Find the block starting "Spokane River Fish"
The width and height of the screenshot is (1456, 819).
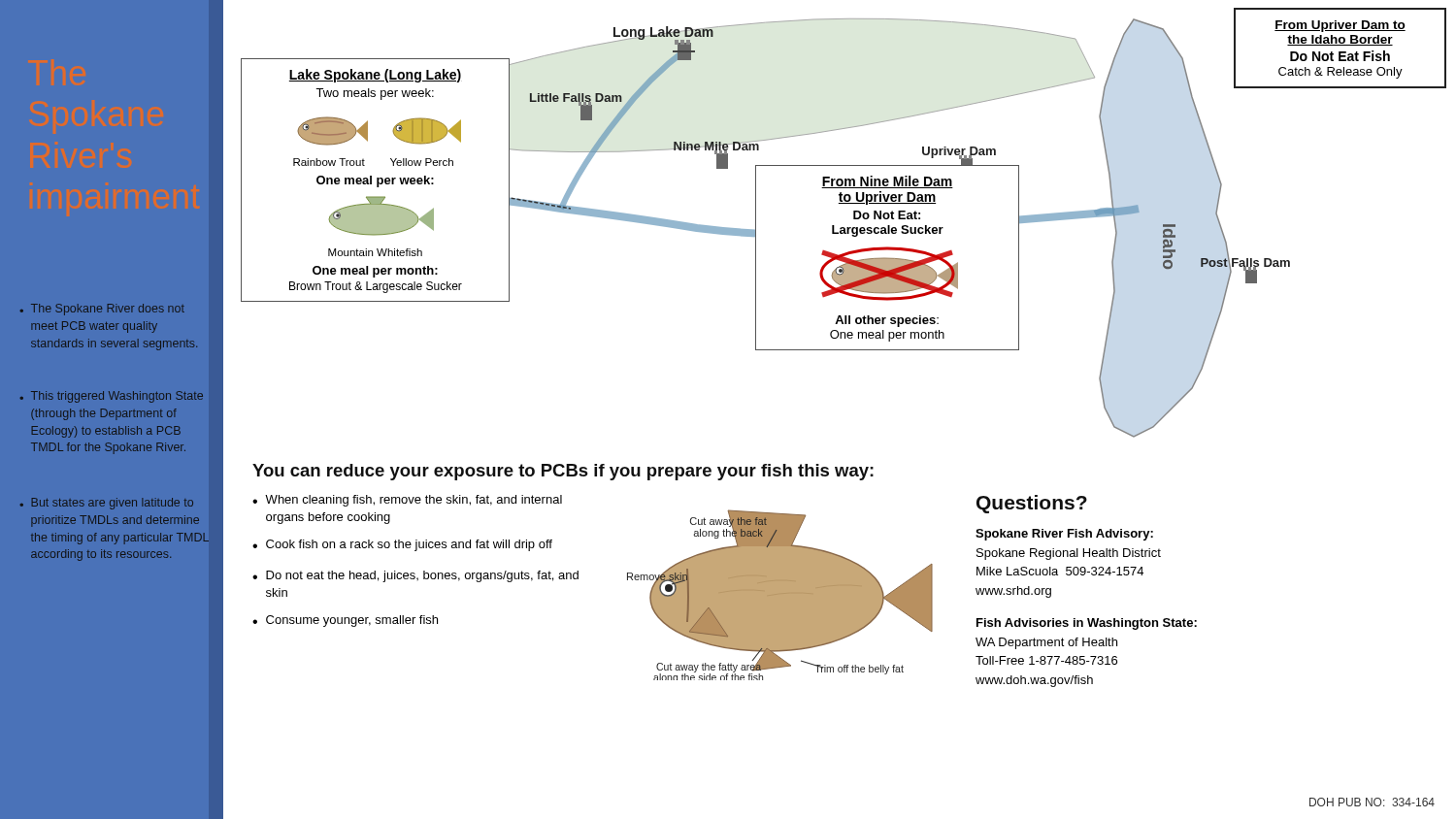[x=1068, y=562]
